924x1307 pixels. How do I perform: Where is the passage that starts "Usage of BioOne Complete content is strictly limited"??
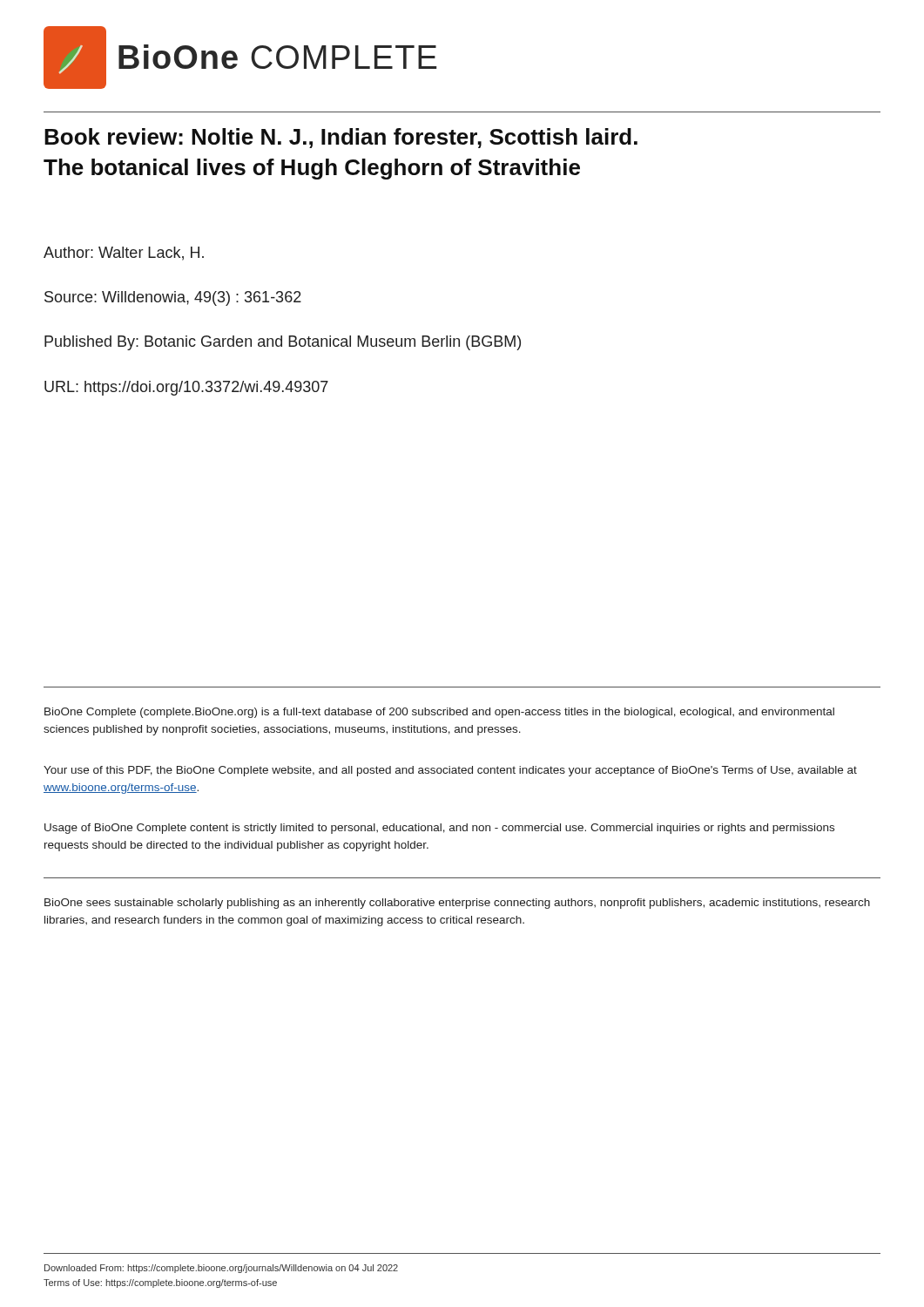coord(439,836)
